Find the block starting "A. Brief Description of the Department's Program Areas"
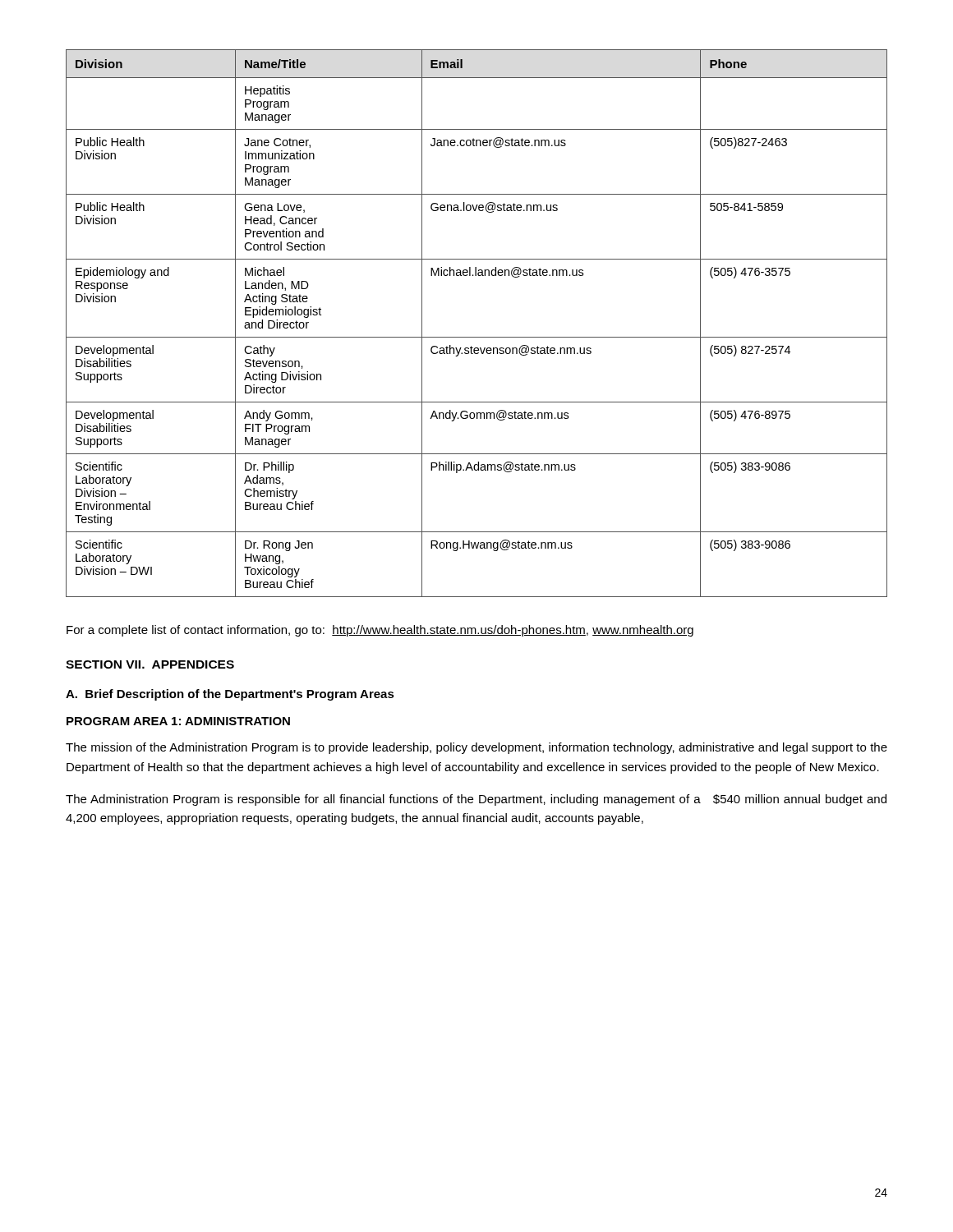The height and width of the screenshot is (1232, 953). point(230,694)
